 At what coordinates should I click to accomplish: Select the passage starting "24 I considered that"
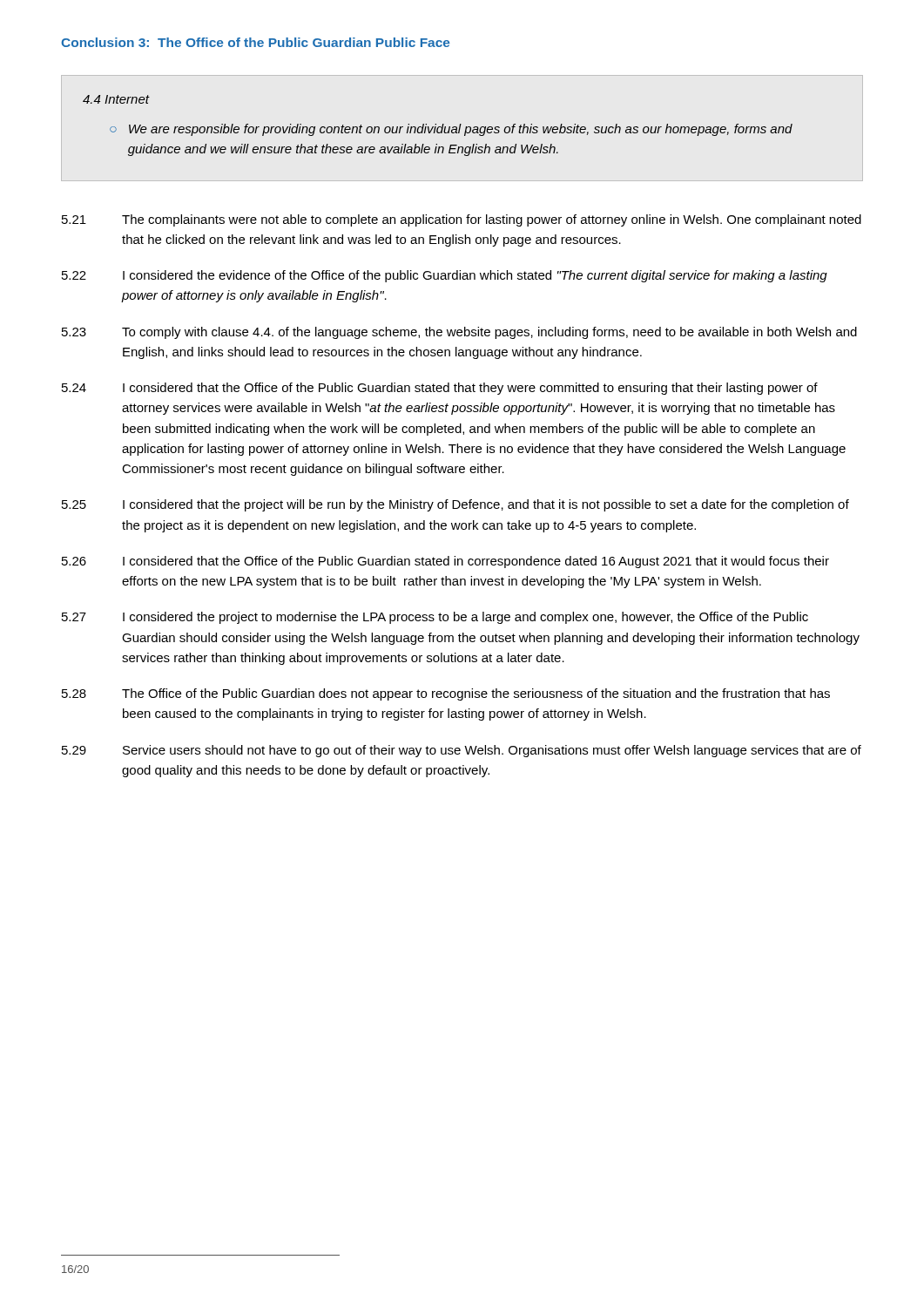pos(462,428)
